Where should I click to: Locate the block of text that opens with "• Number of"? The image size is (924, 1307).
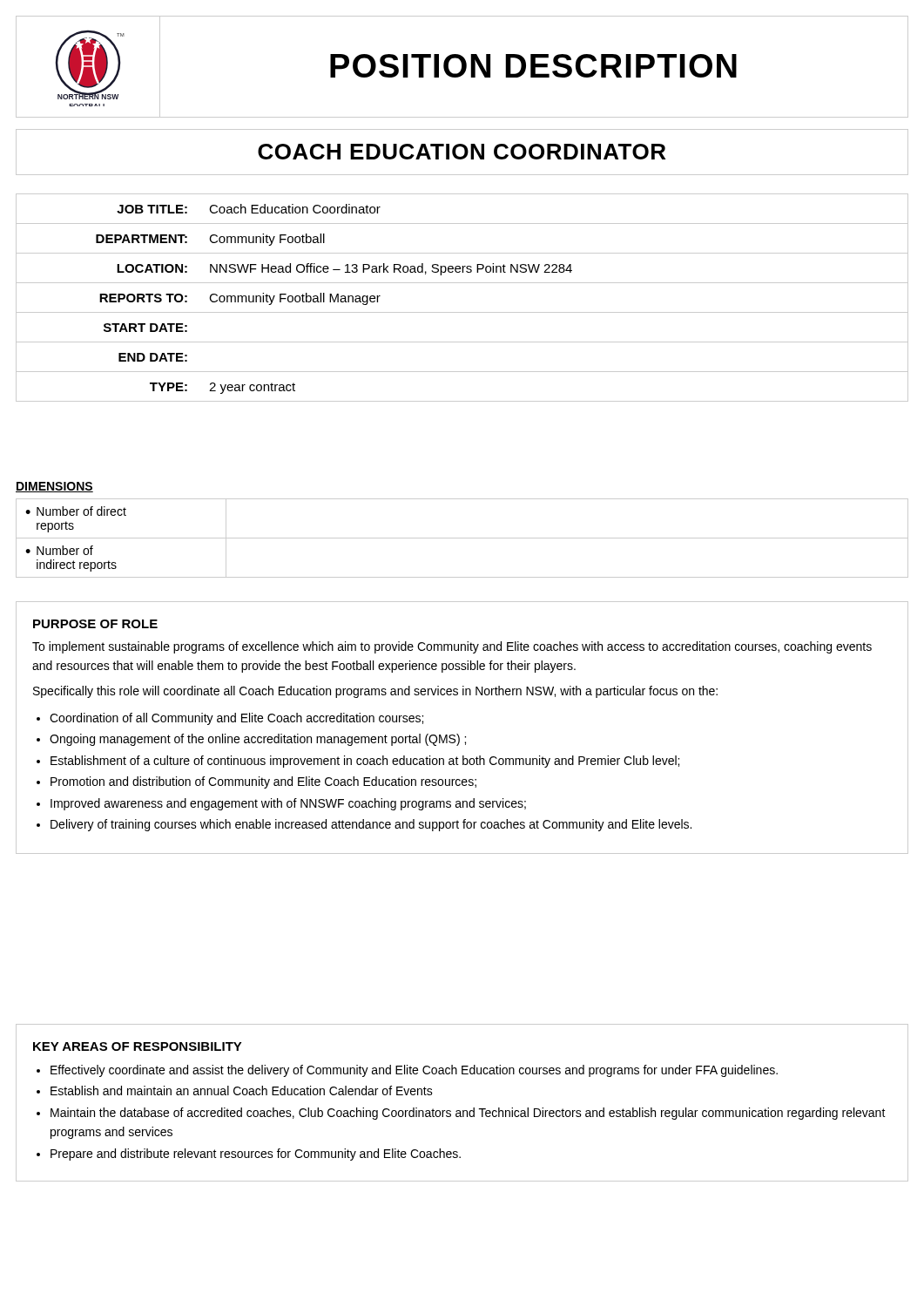pos(76,518)
